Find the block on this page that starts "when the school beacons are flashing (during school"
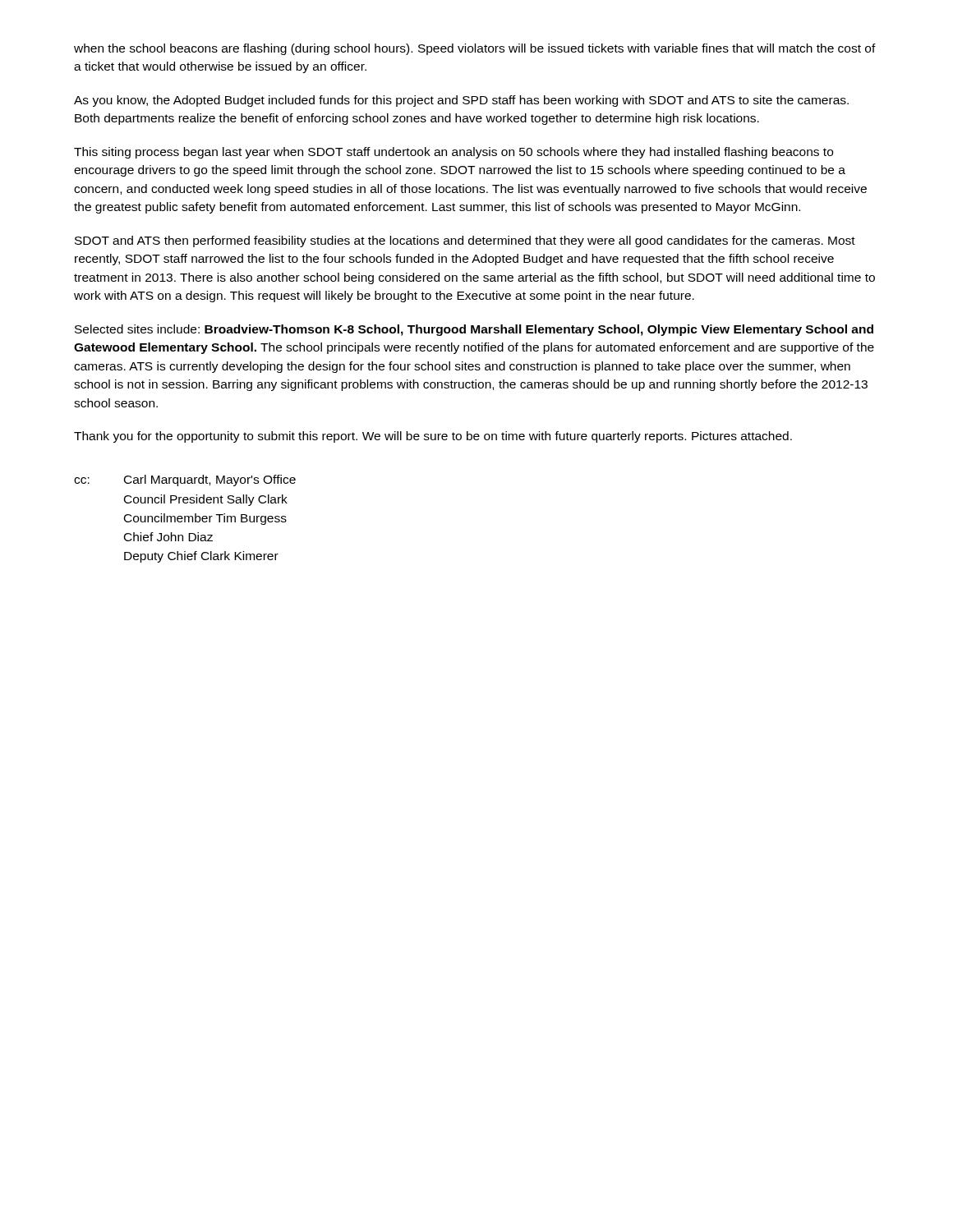Image resolution: width=953 pixels, height=1232 pixels. click(475, 57)
